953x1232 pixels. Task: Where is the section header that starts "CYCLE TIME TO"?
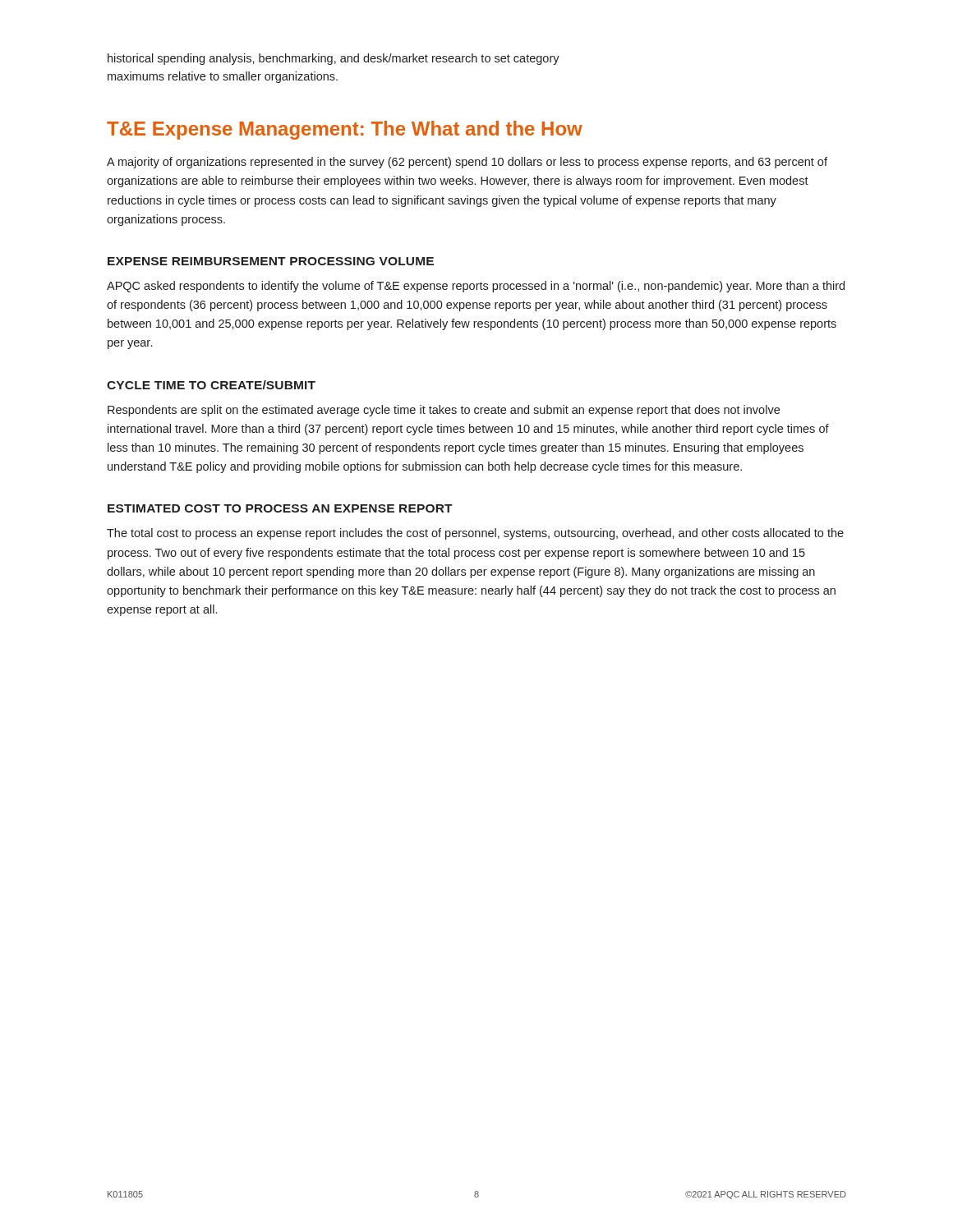(211, 385)
